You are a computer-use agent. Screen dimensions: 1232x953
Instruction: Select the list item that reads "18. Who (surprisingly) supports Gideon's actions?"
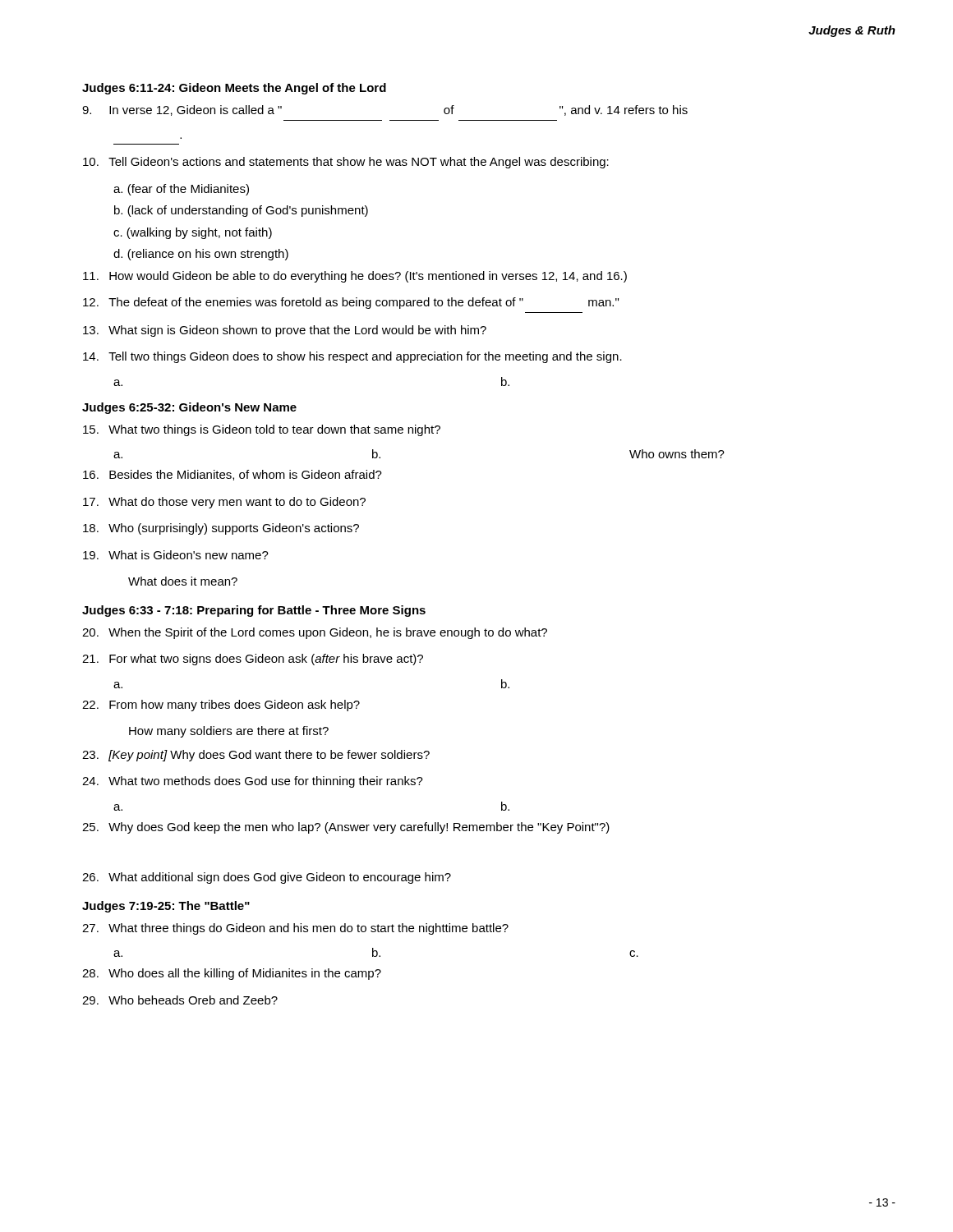point(221,529)
